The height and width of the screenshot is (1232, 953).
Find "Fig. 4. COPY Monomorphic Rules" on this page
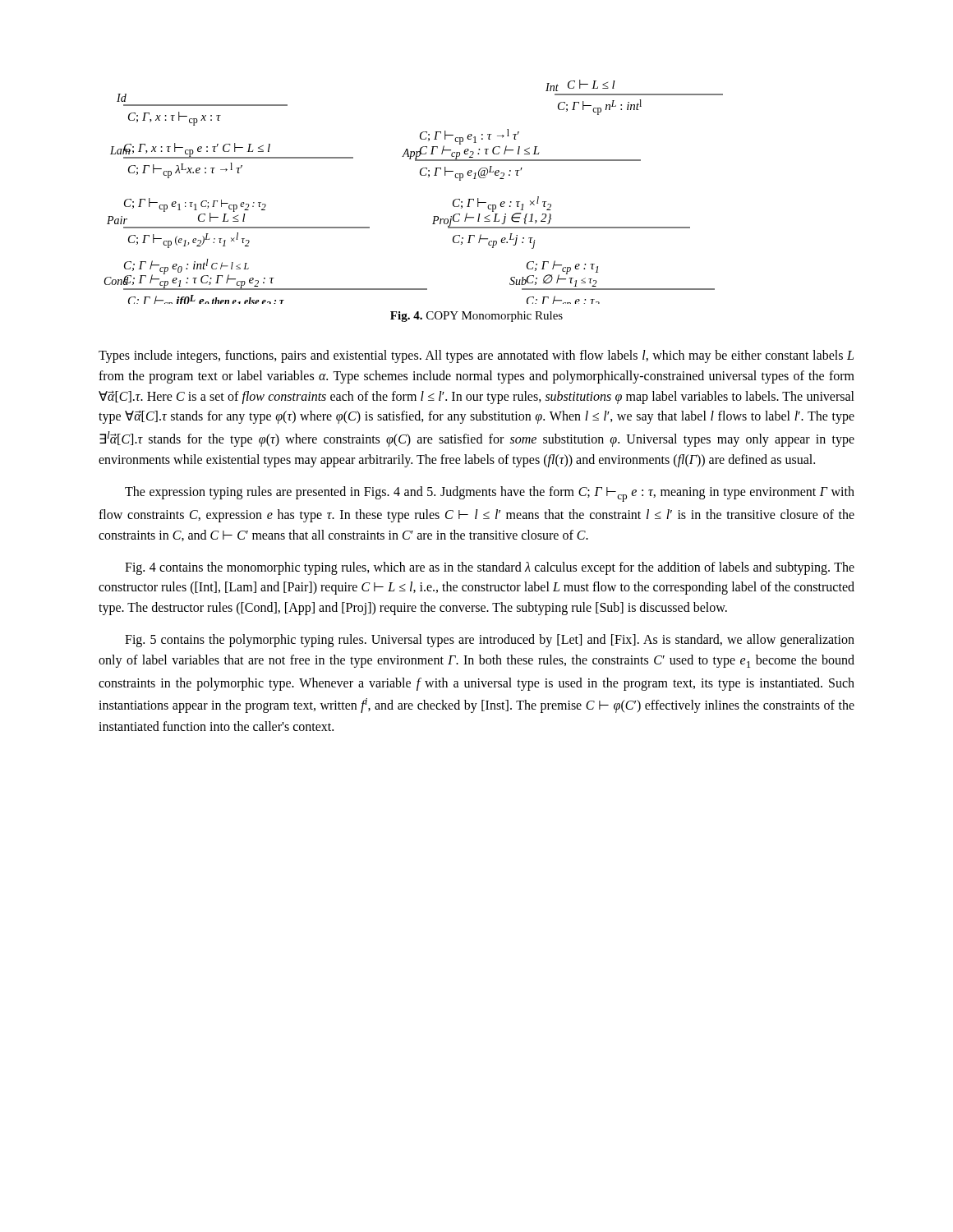476,315
